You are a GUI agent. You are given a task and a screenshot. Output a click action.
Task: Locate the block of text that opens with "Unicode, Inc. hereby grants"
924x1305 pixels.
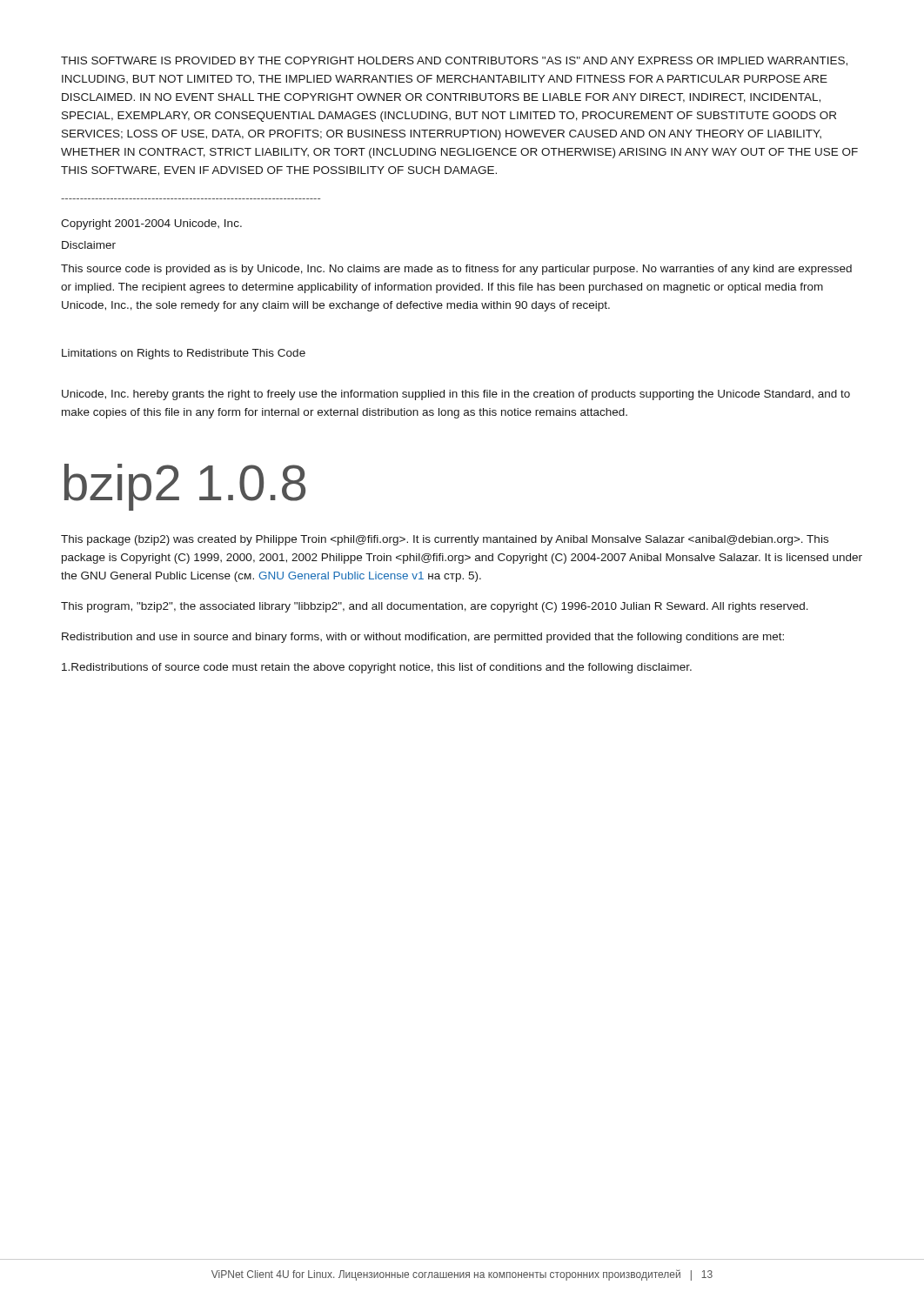tap(456, 403)
